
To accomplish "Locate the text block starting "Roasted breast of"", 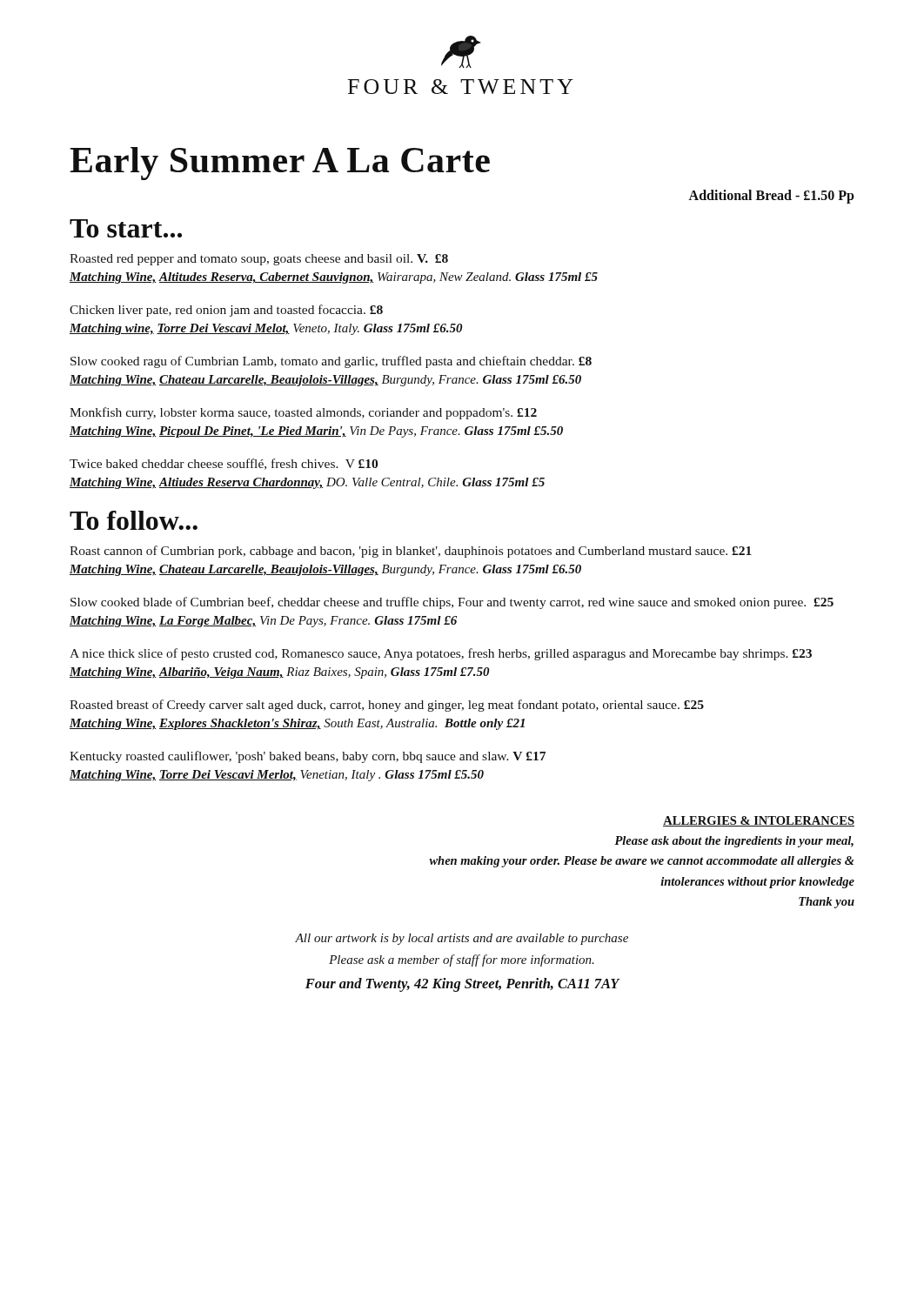I will (462, 715).
